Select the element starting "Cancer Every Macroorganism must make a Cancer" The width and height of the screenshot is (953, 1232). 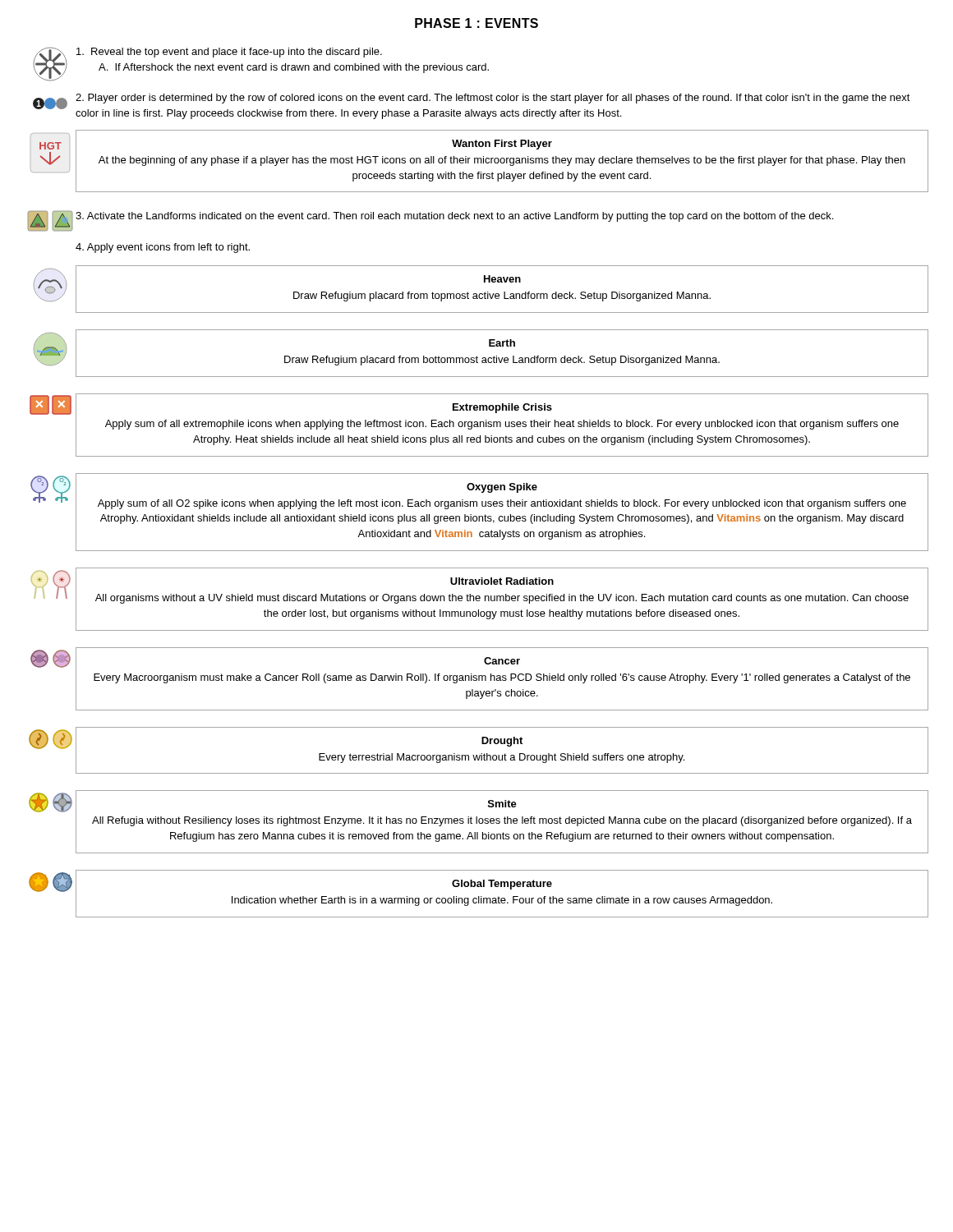click(x=502, y=678)
